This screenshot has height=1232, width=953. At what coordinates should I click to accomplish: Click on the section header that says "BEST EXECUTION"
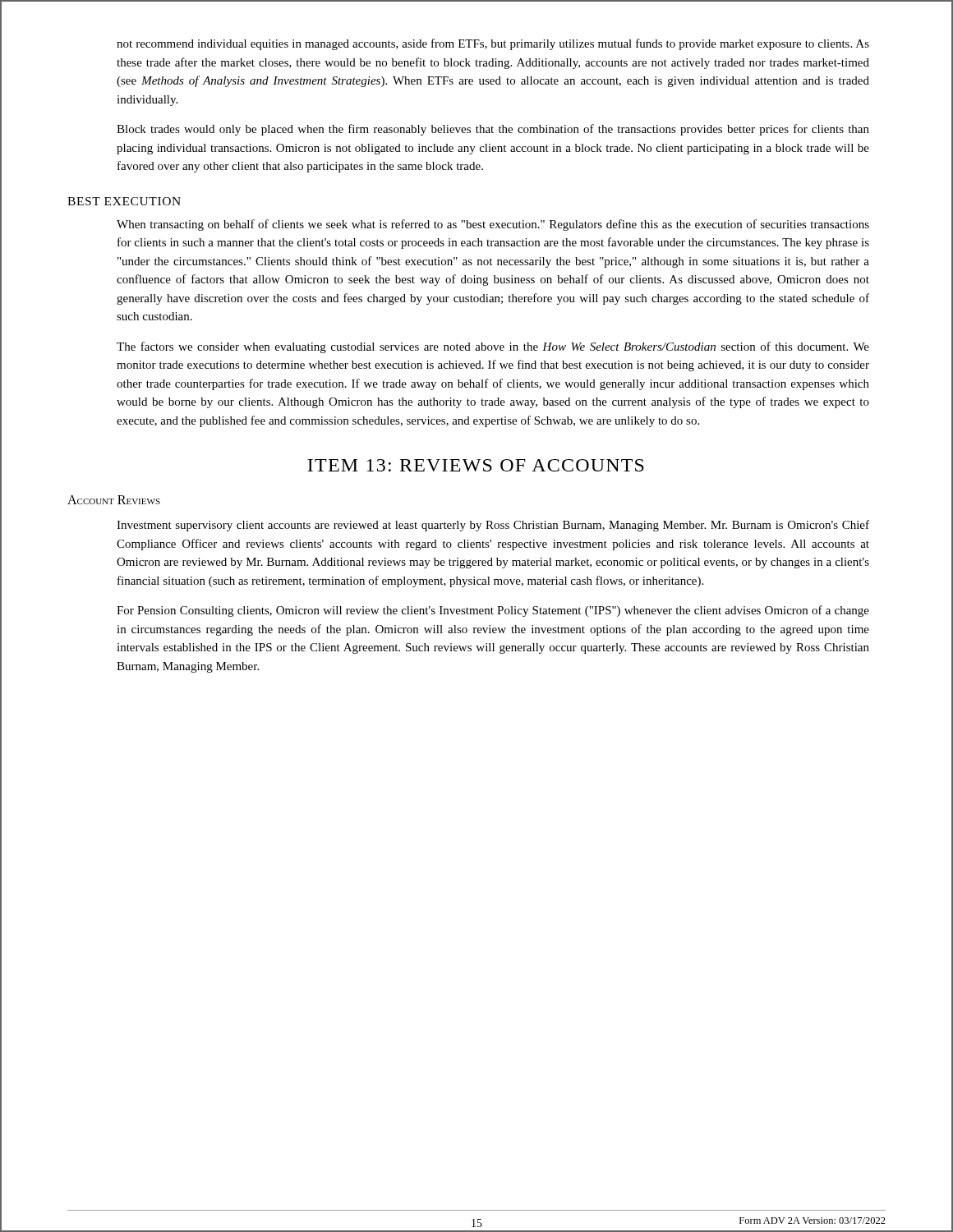click(x=124, y=200)
